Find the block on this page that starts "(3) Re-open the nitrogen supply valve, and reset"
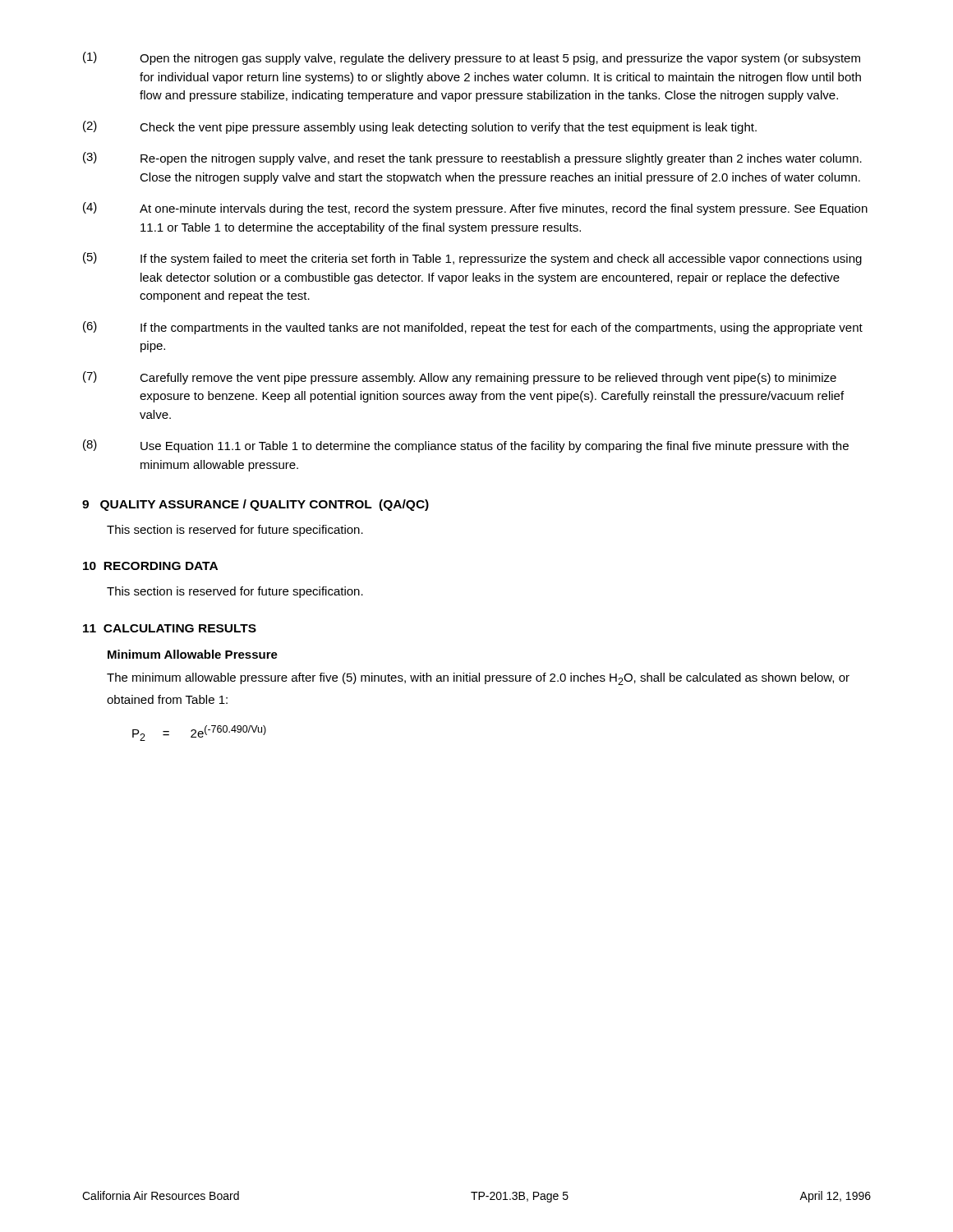 coord(476,168)
